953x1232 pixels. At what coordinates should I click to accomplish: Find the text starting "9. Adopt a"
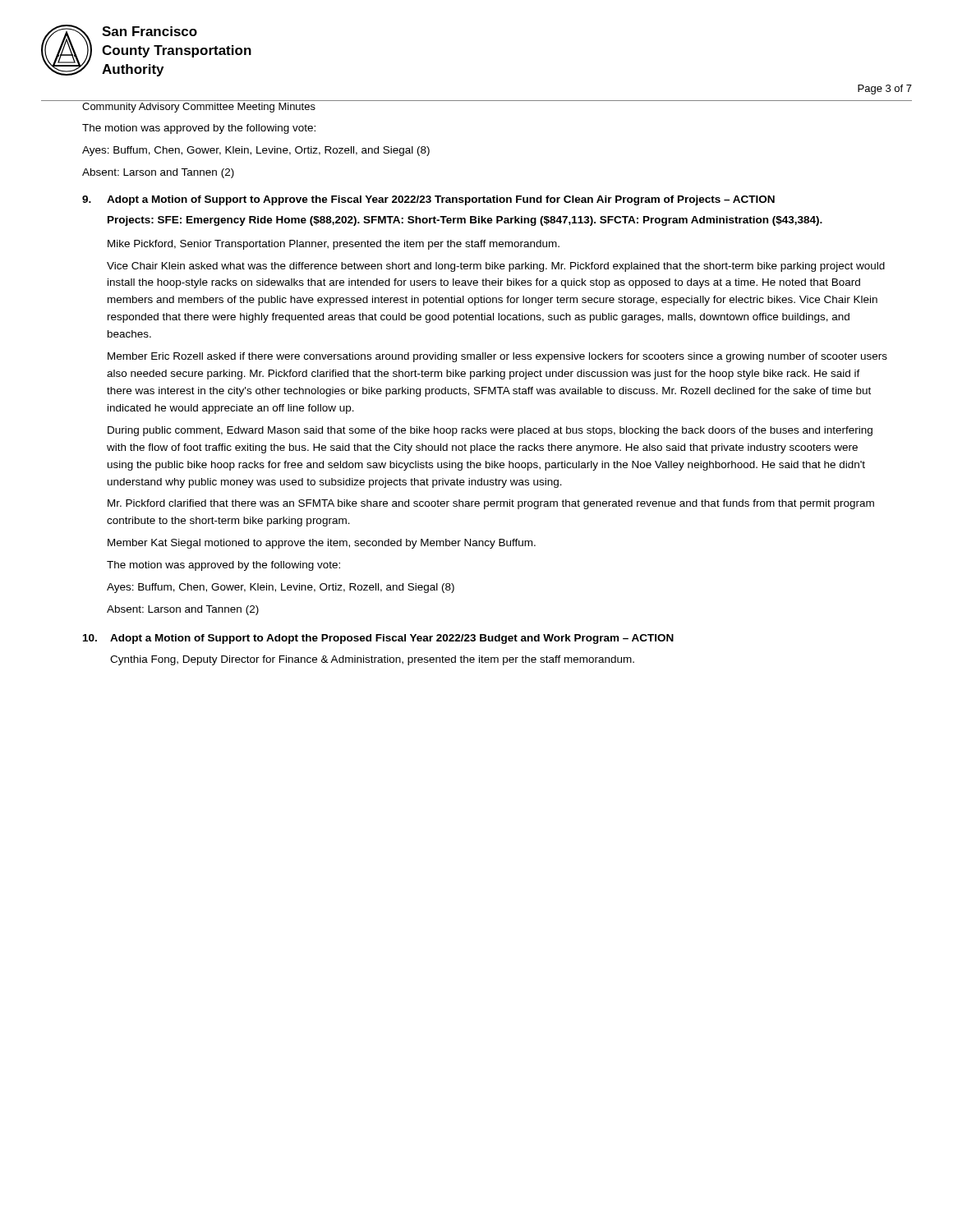[429, 199]
